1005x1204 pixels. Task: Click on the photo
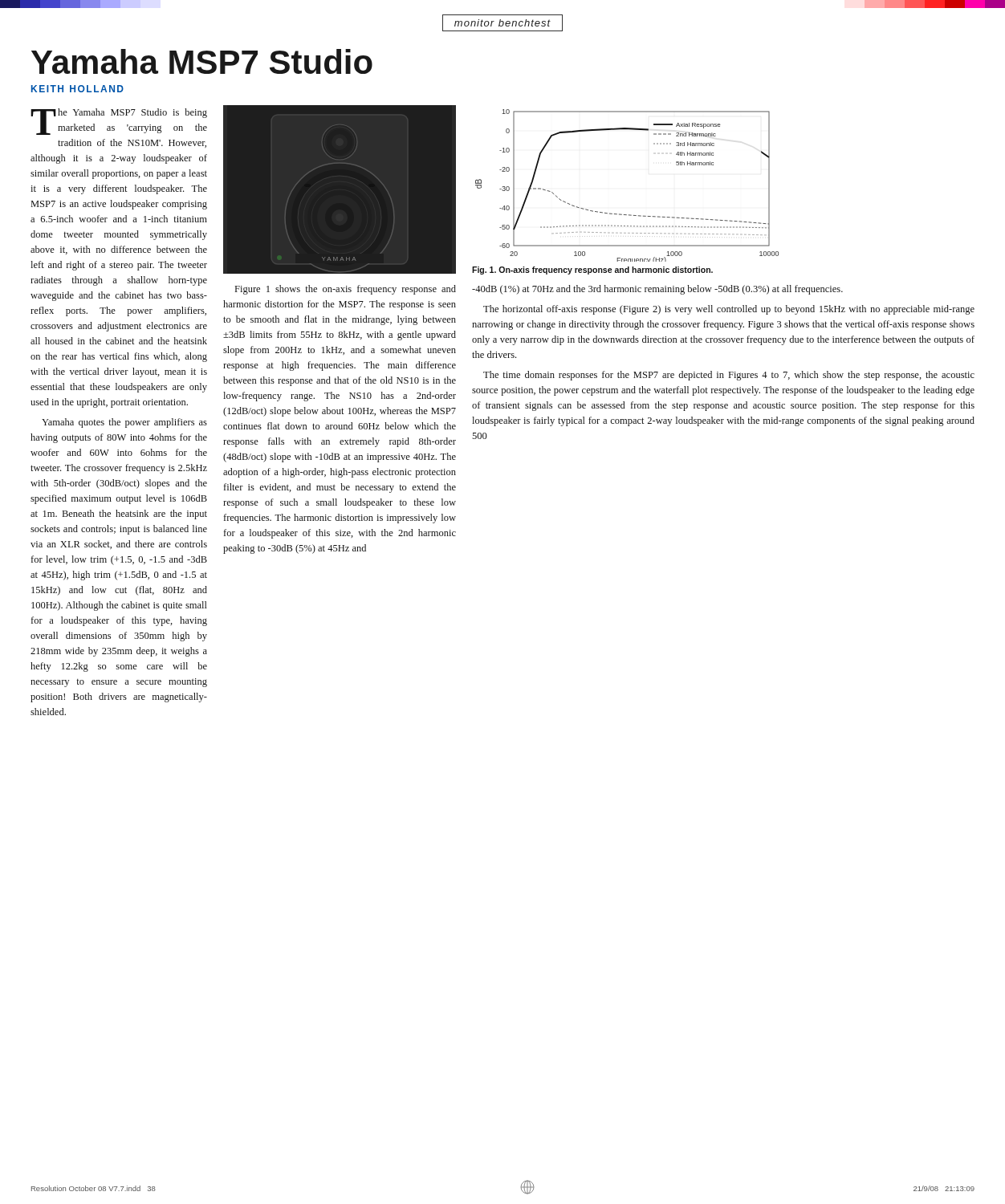coord(340,190)
